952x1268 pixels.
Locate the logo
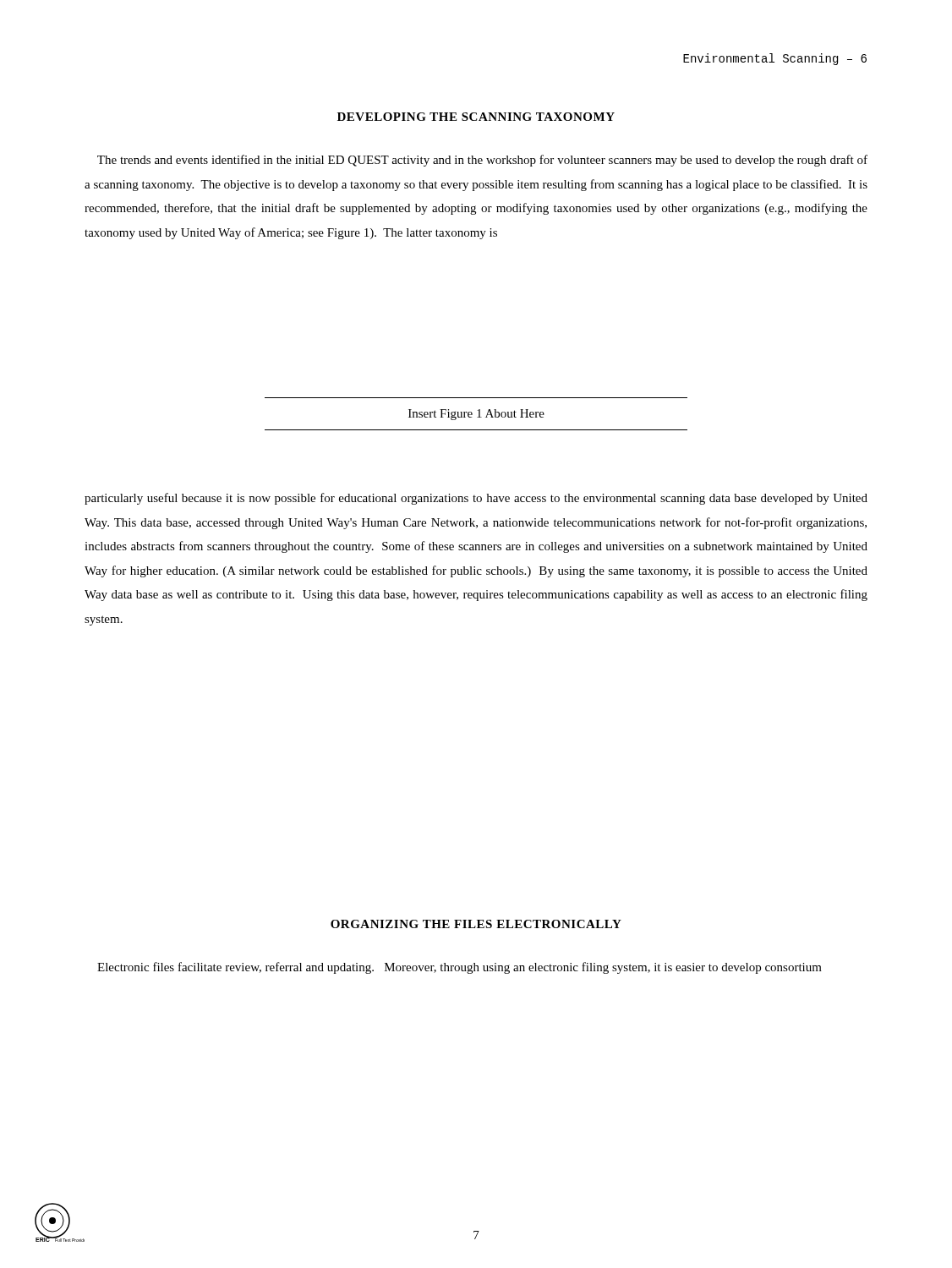[59, 1223]
